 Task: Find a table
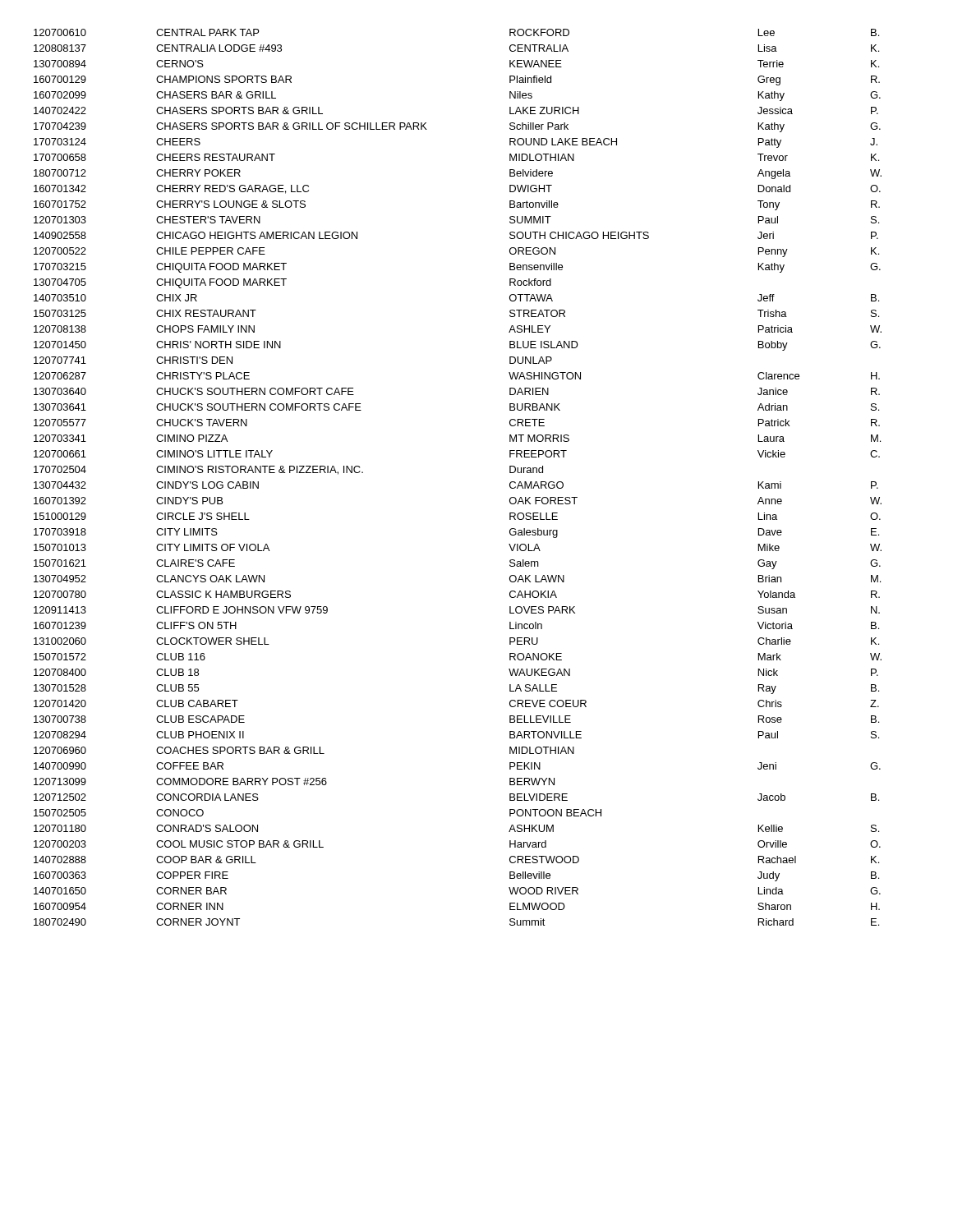(x=476, y=477)
